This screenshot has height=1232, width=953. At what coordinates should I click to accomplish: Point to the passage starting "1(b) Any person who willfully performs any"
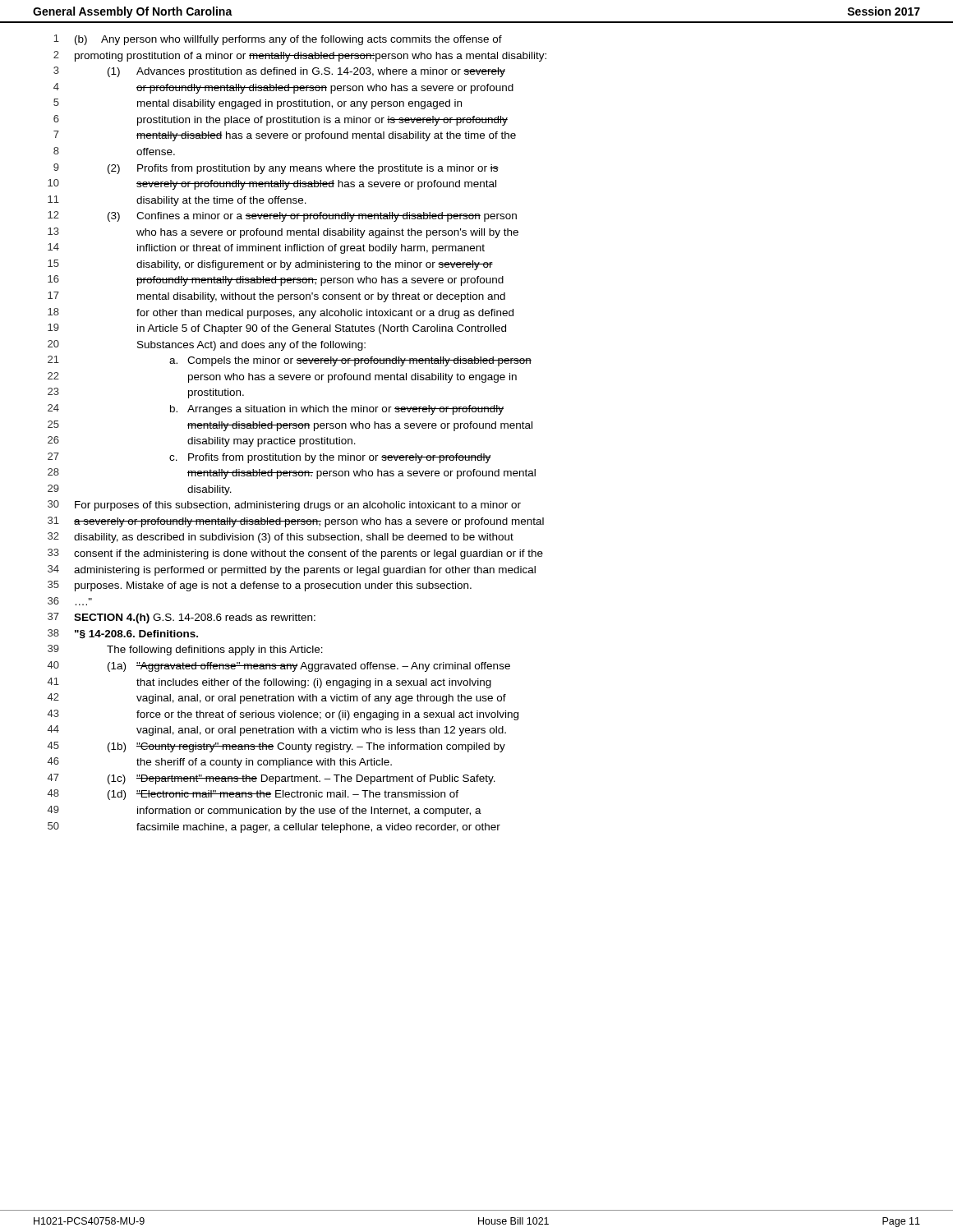476,47
